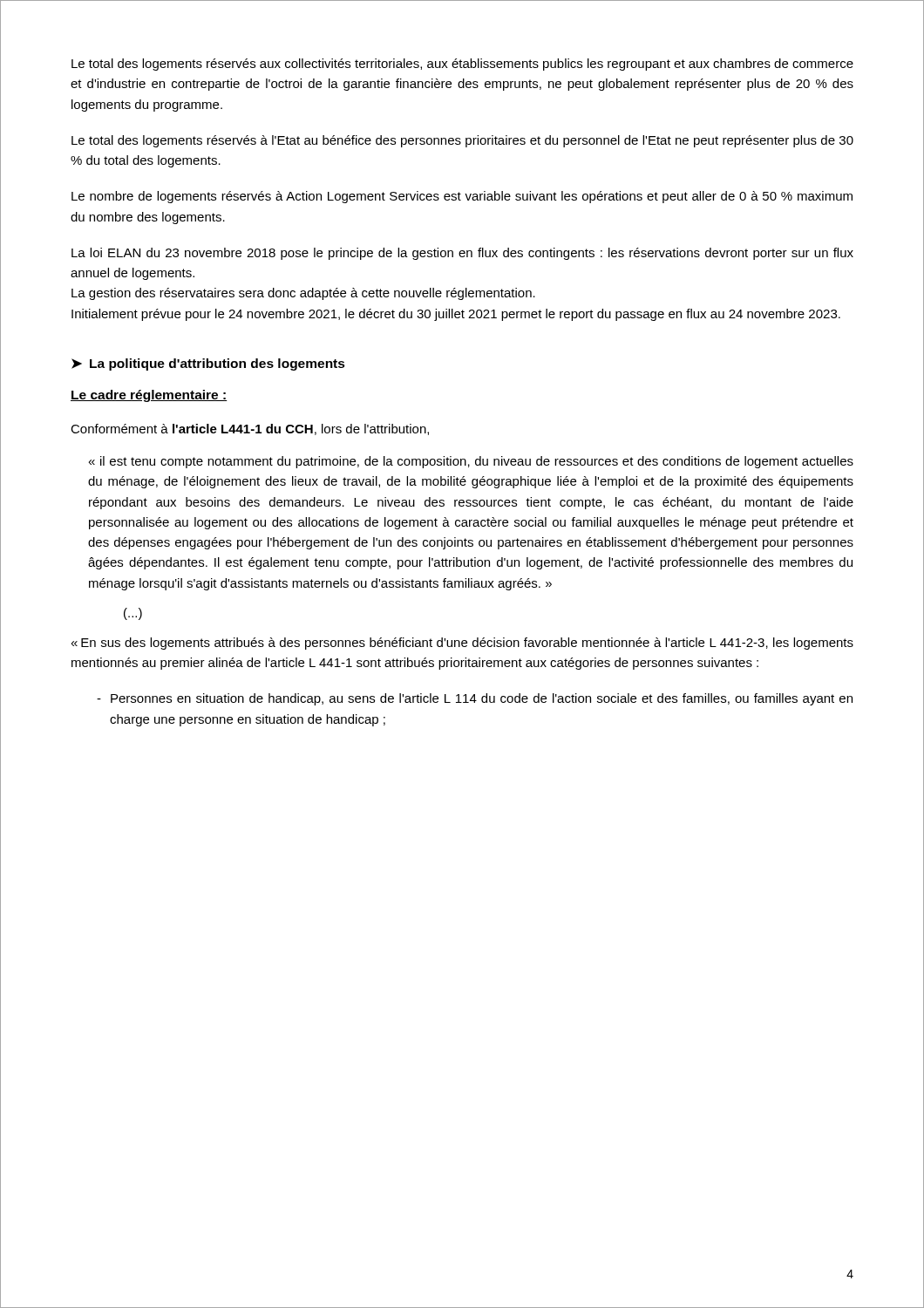Select the list item containing "- Personnes en situation de handicap, au"

point(475,709)
